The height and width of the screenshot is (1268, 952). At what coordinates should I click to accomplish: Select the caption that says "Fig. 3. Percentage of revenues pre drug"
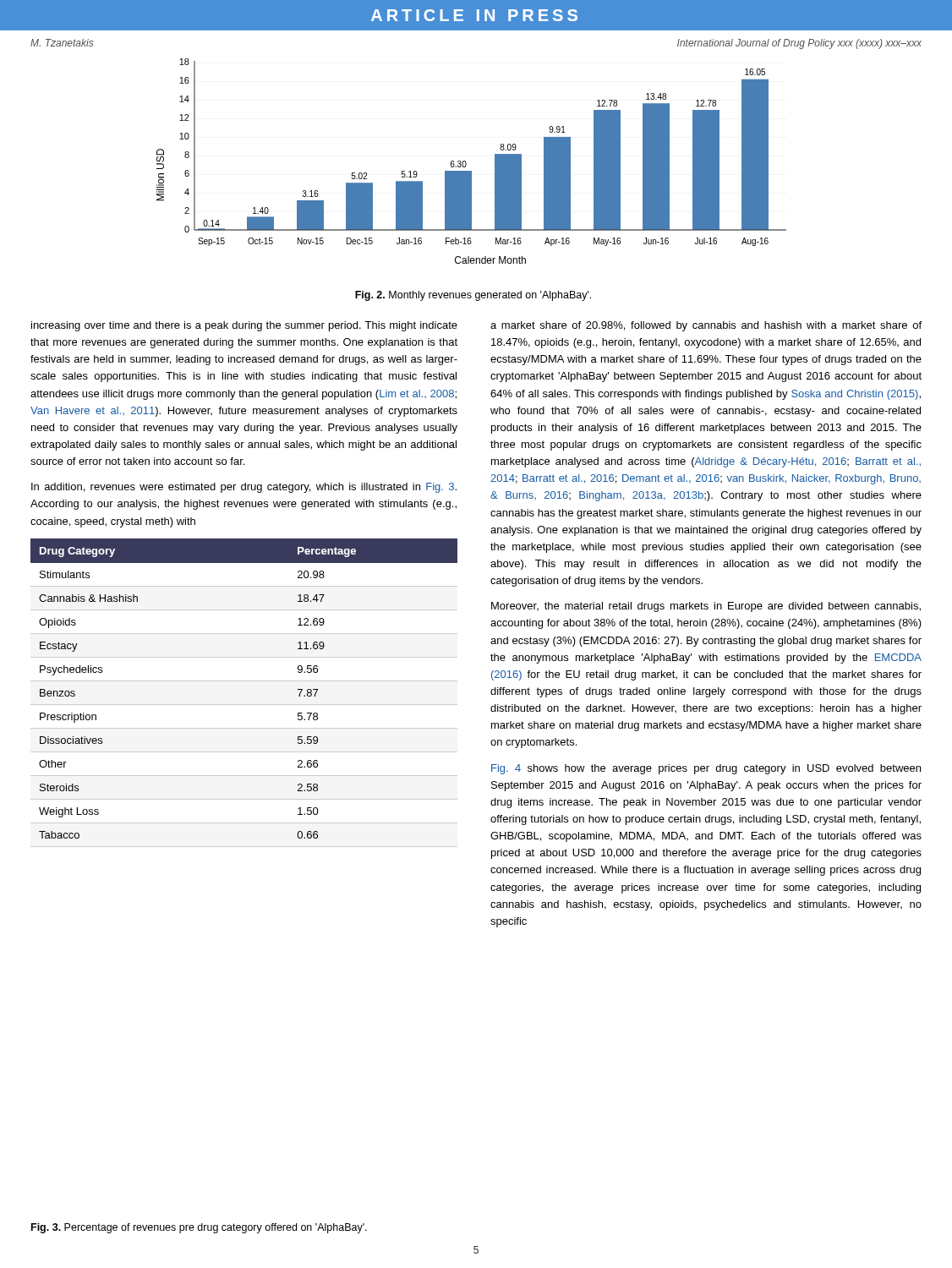click(199, 1227)
